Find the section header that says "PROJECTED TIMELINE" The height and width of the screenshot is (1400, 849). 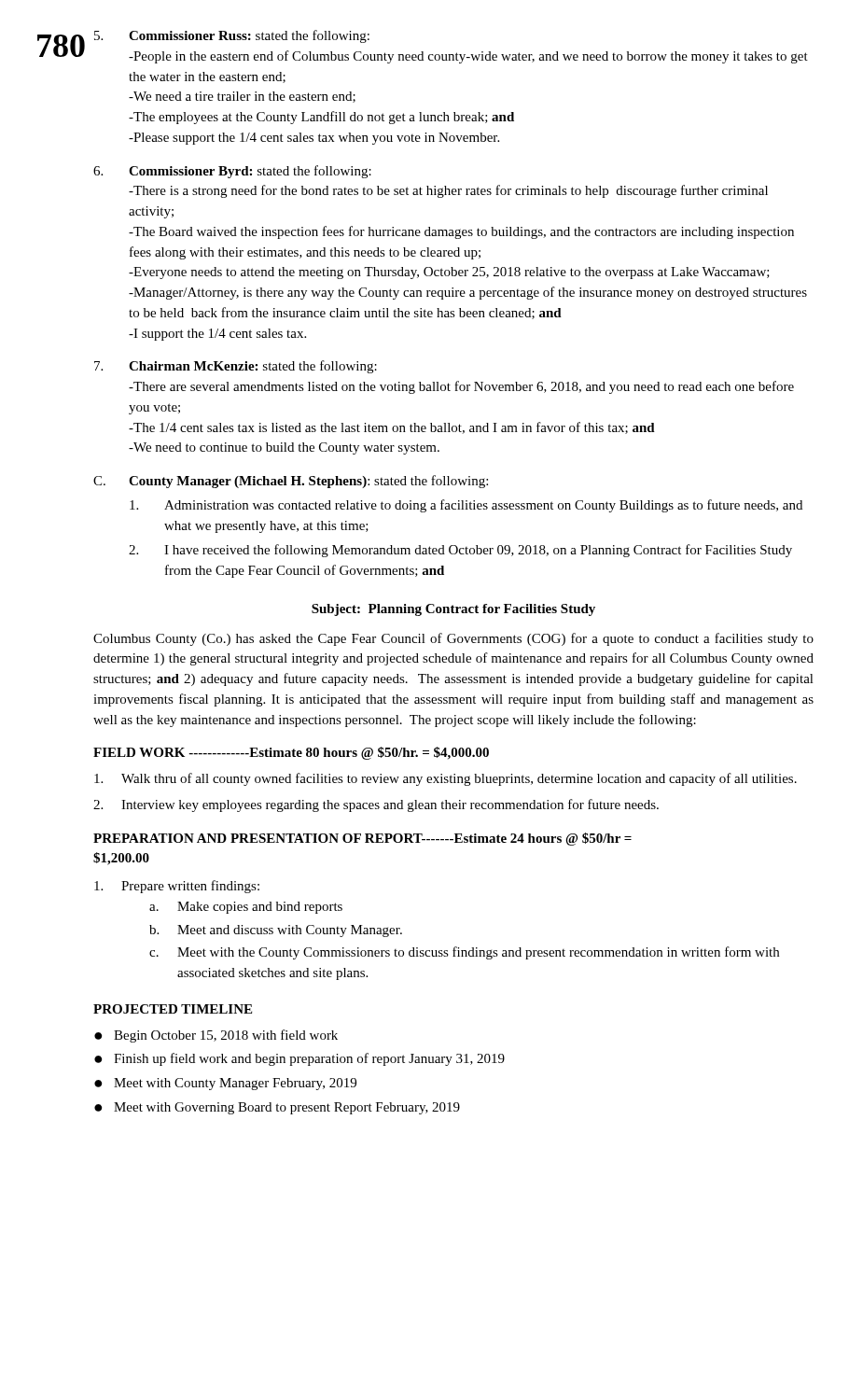point(173,1009)
